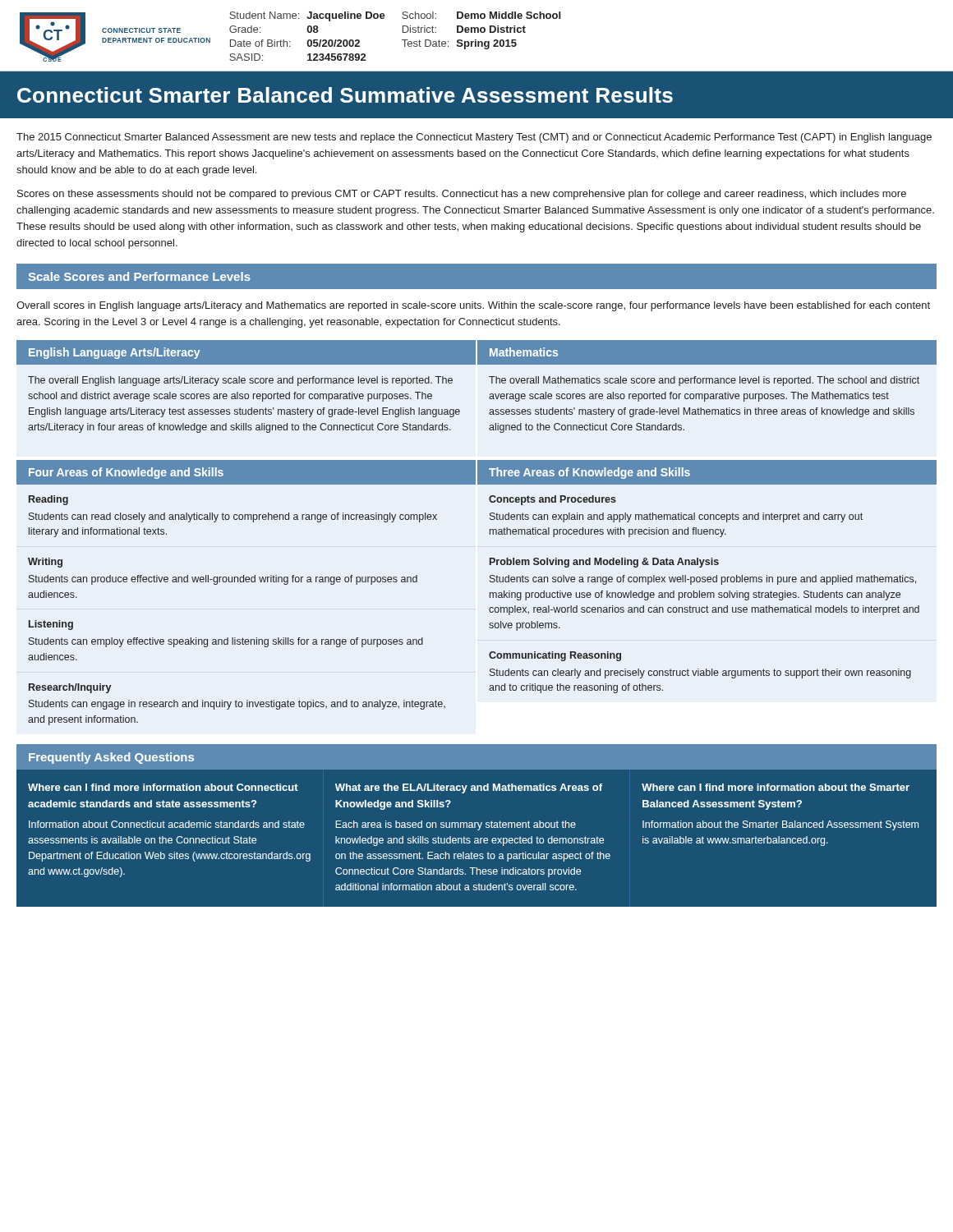Locate the list item that reads "Reading Students can"
Screen dimensions: 1232x953
(246, 516)
